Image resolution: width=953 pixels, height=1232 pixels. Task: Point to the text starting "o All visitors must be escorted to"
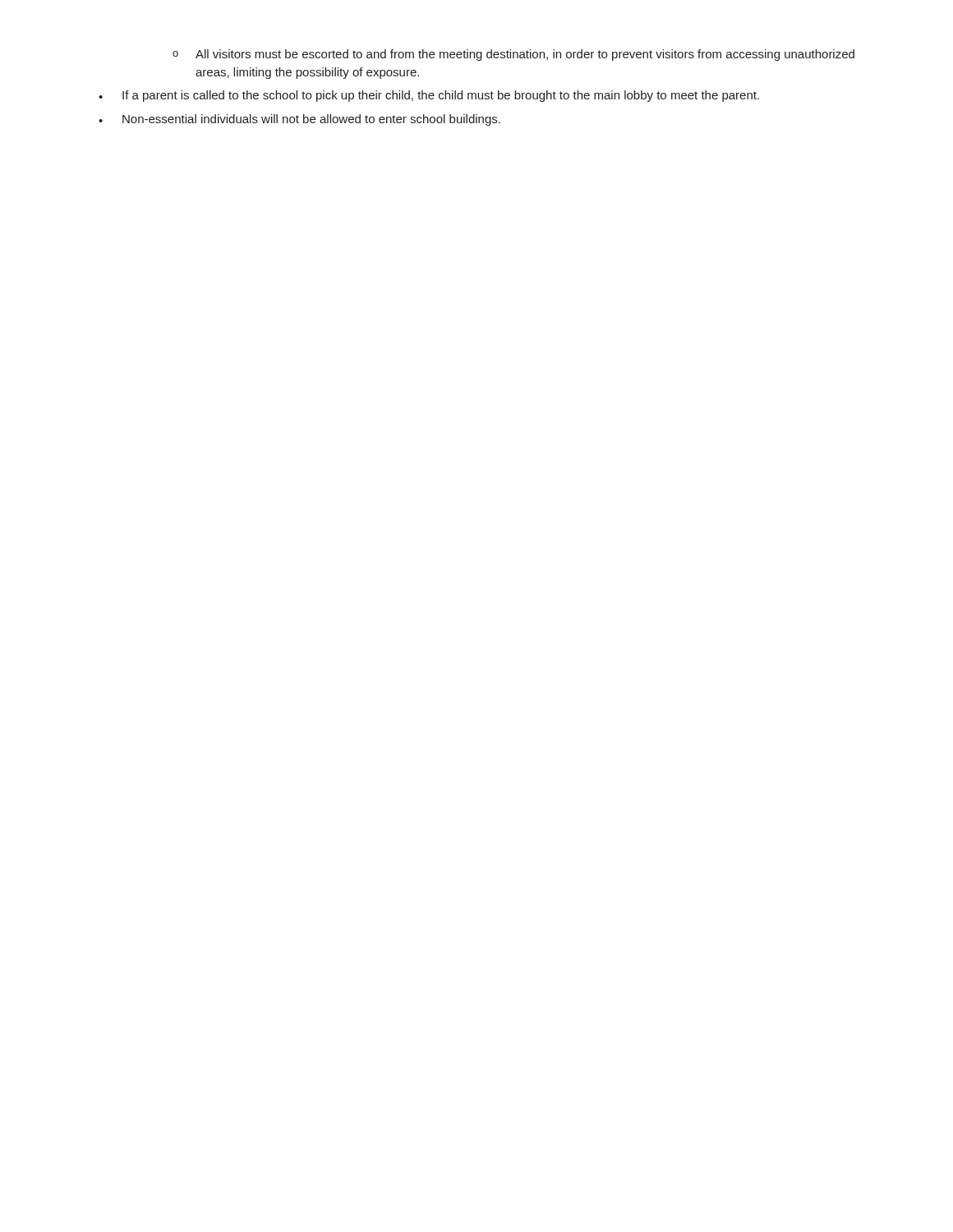click(x=526, y=63)
